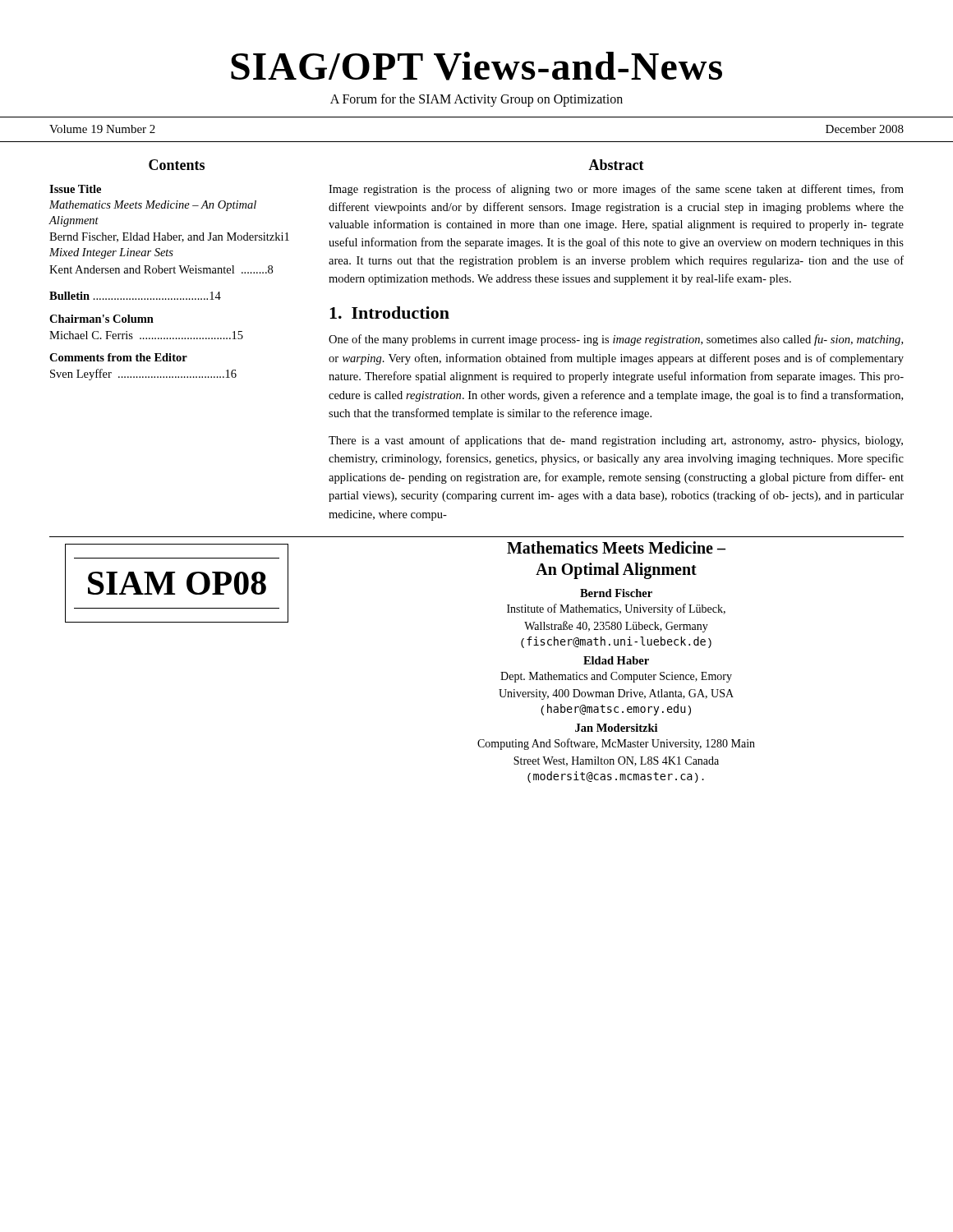Select the list item that reads "Comments from the Editor"
This screenshot has height=1232, width=953.
118,358
